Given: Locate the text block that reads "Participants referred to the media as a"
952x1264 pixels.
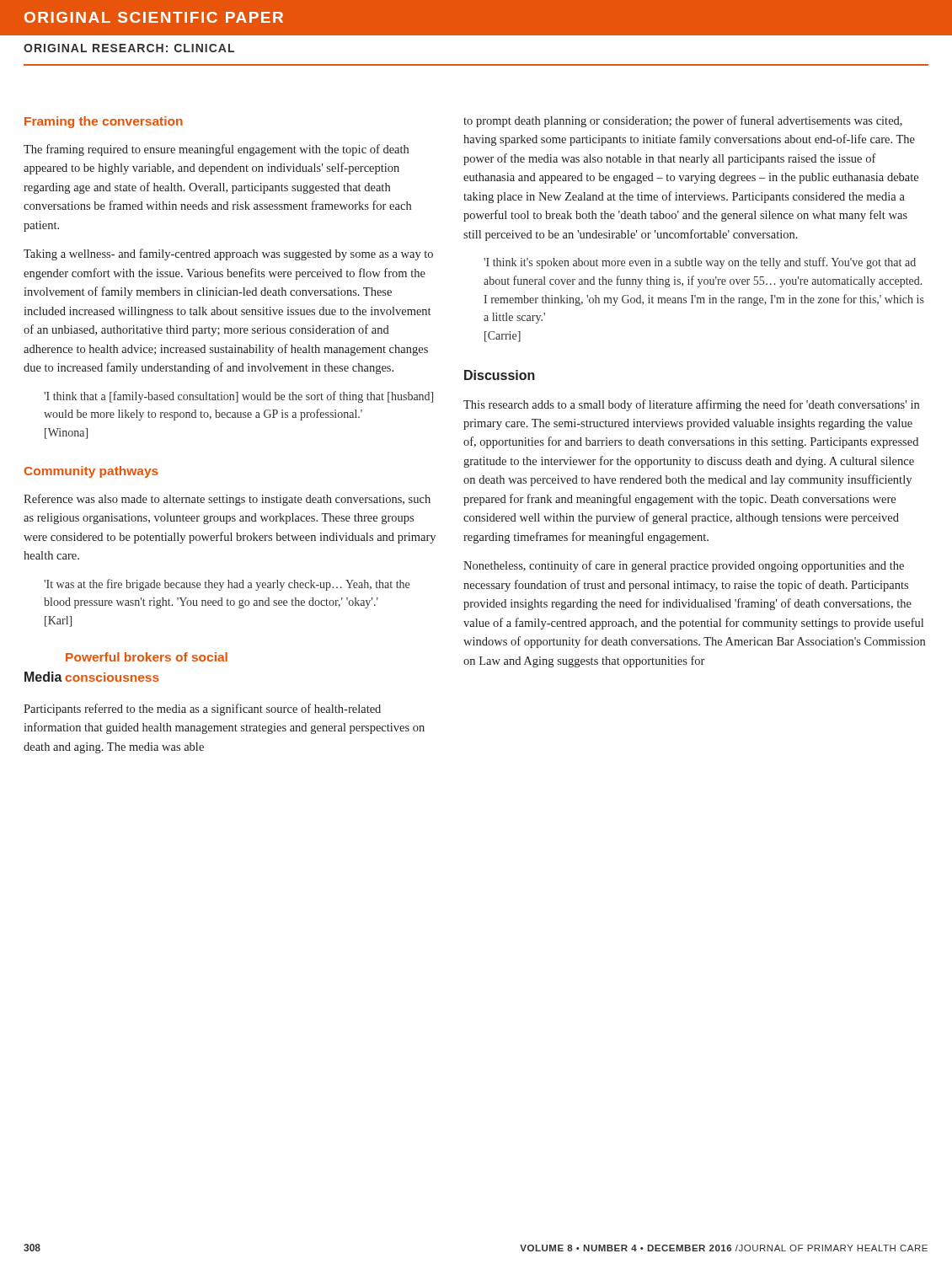Looking at the screenshot, I should 230,728.
